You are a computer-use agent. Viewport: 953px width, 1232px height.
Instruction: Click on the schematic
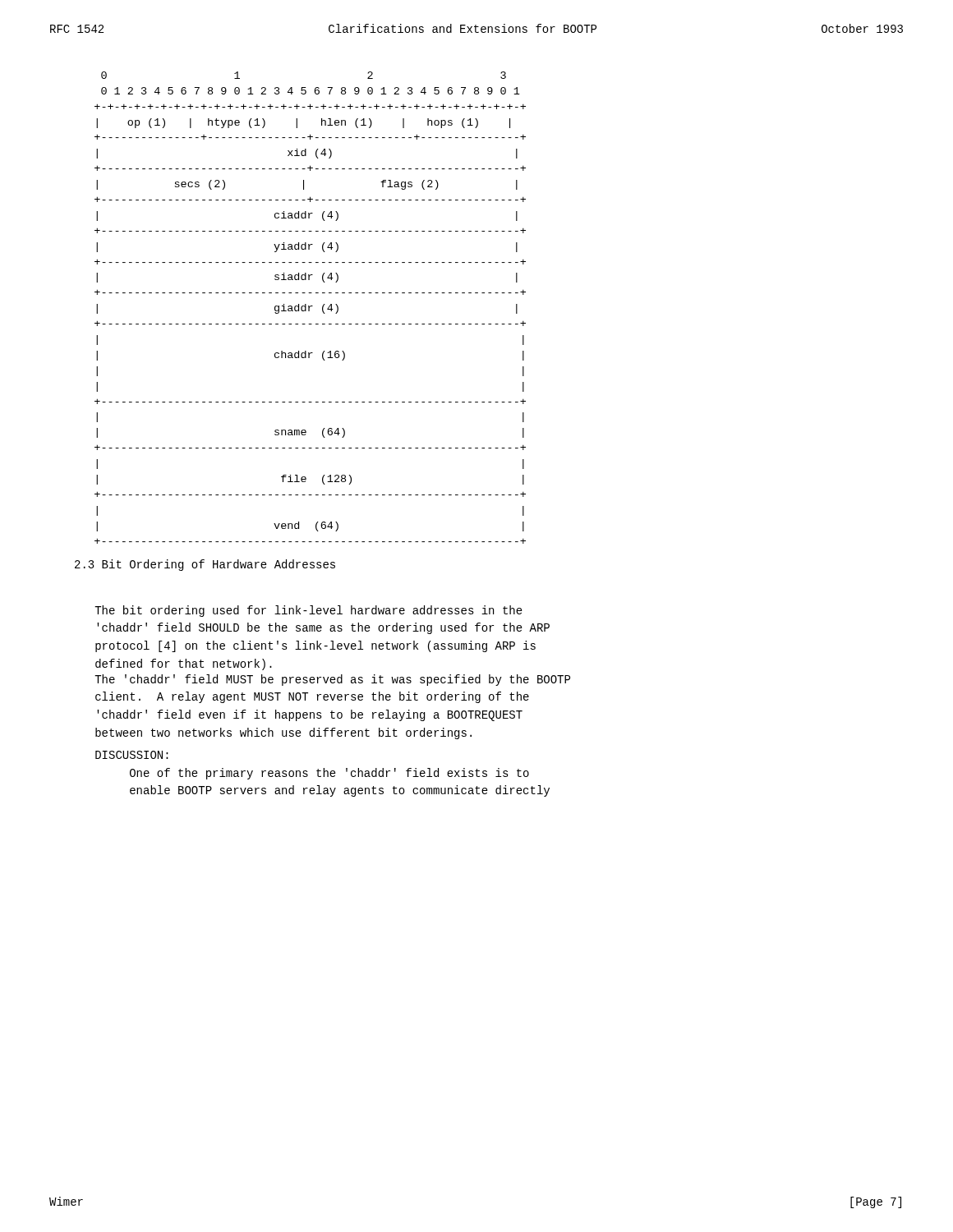point(476,302)
